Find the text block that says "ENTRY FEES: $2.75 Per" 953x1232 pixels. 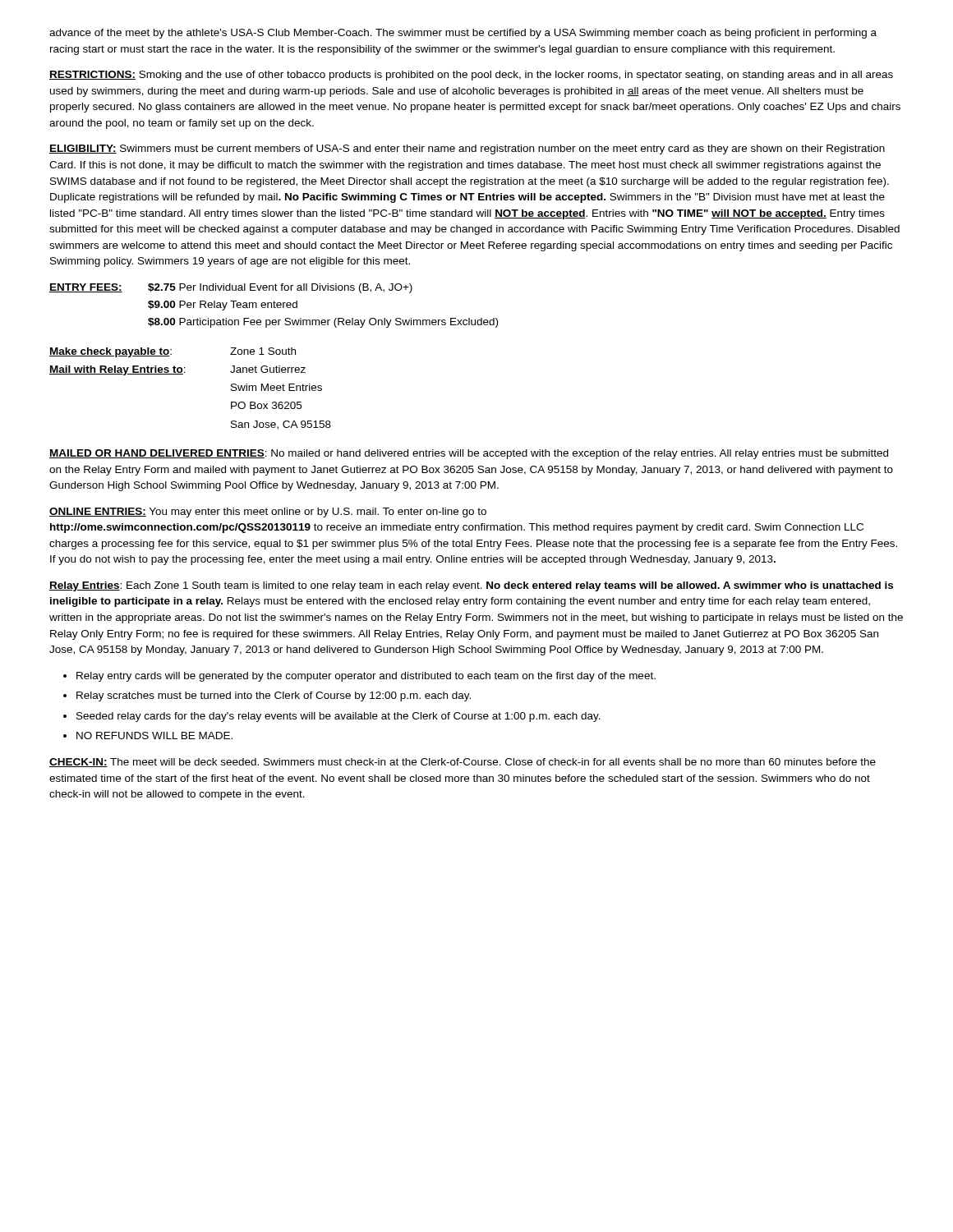(231, 288)
